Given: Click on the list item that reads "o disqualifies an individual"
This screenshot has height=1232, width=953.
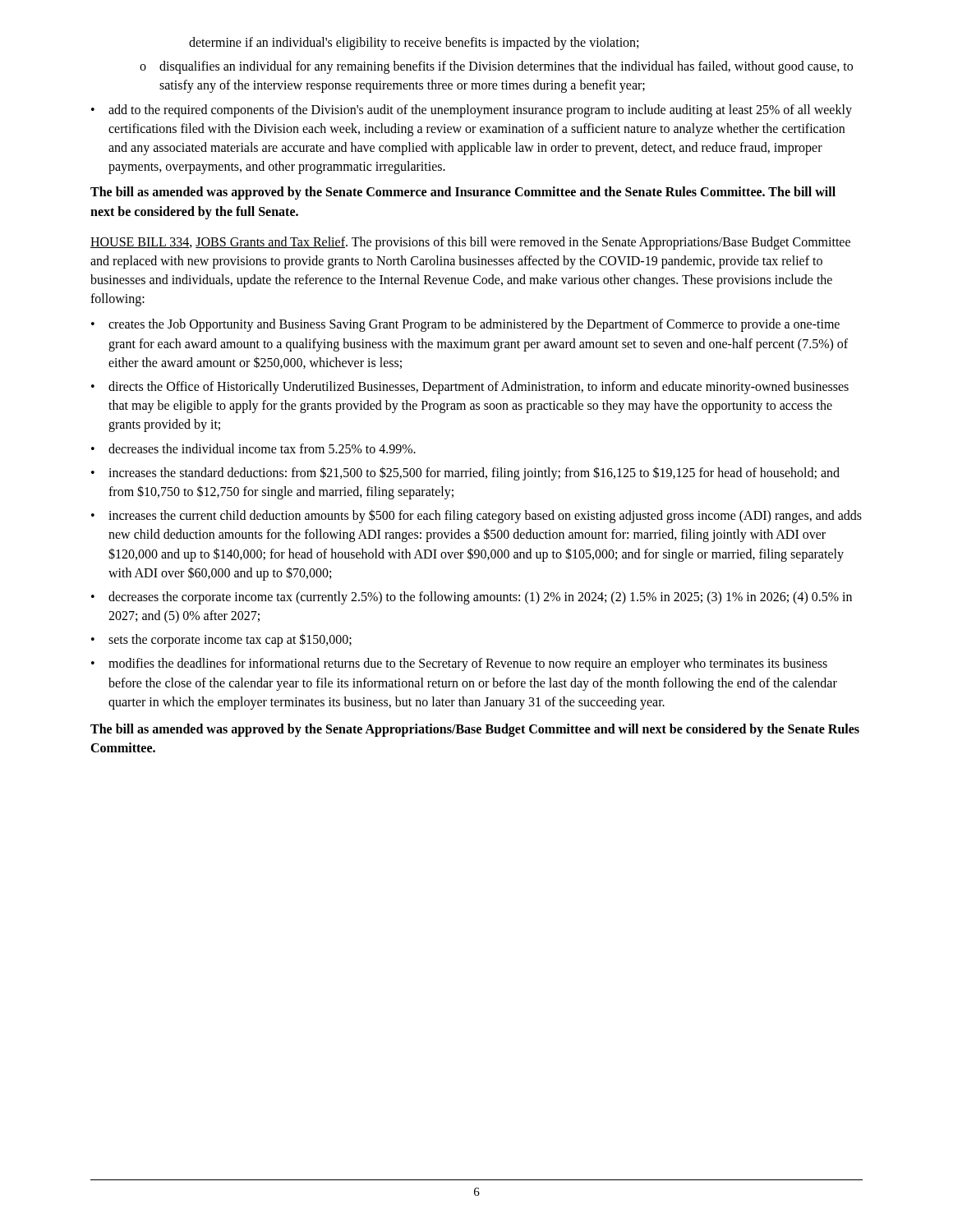Looking at the screenshot, I should pyautogui.click(x=501, y=76).
